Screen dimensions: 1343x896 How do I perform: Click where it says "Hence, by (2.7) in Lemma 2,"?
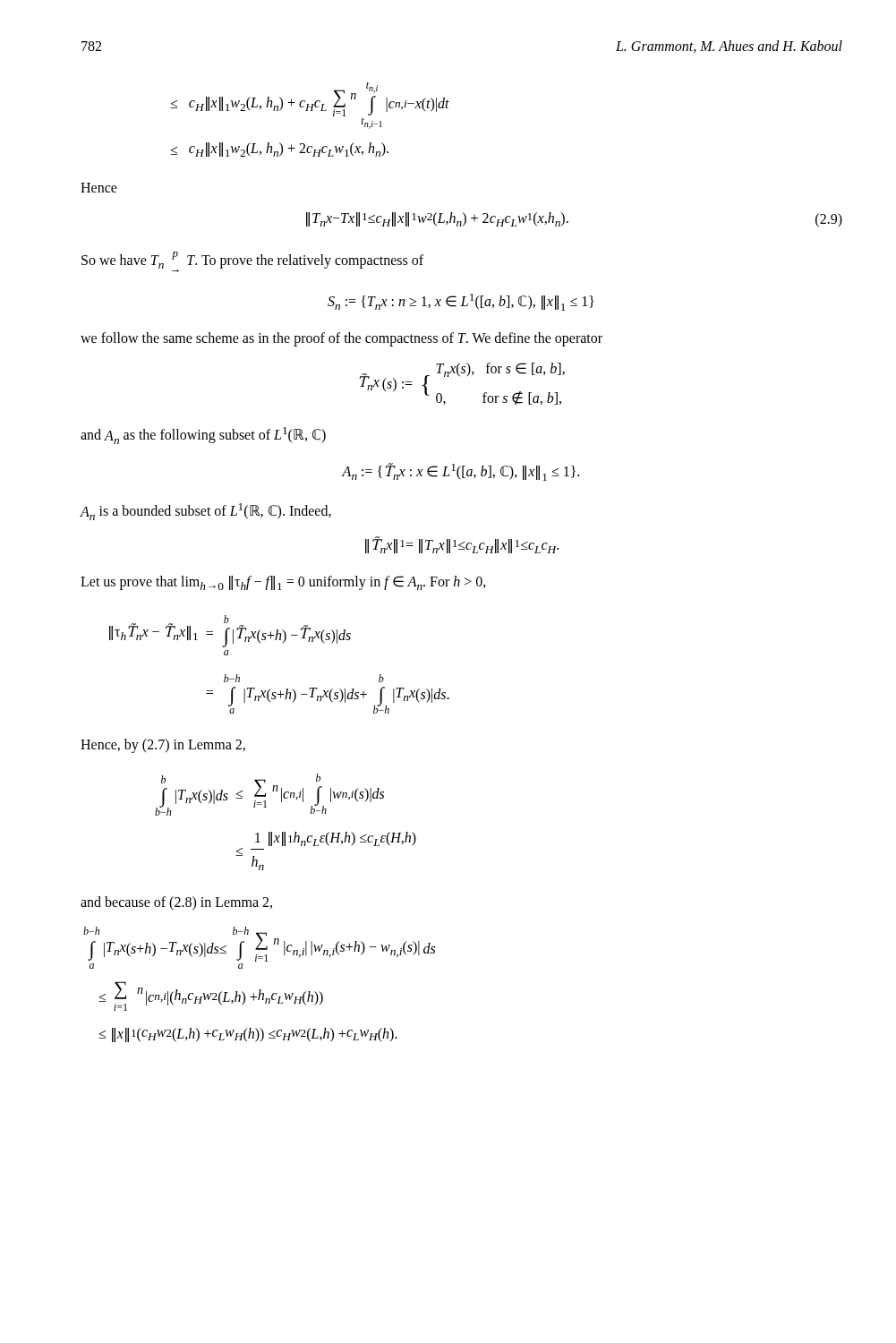[163, 745]
